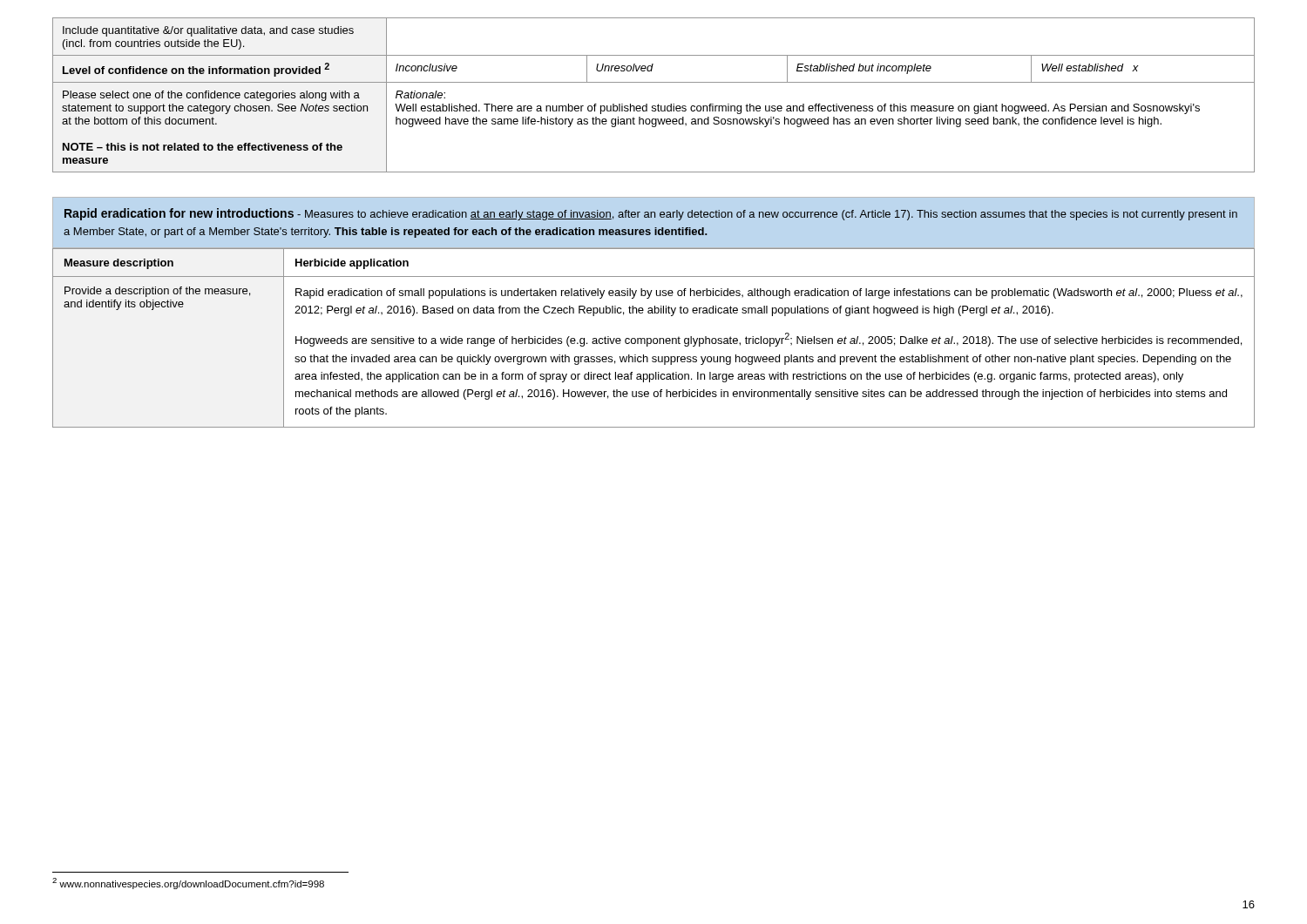Click on the text block starting "2 www.nonnativespecies.org/downloadDocument.cfm?id=998"

pyautogui.click(x=200, y=881)
